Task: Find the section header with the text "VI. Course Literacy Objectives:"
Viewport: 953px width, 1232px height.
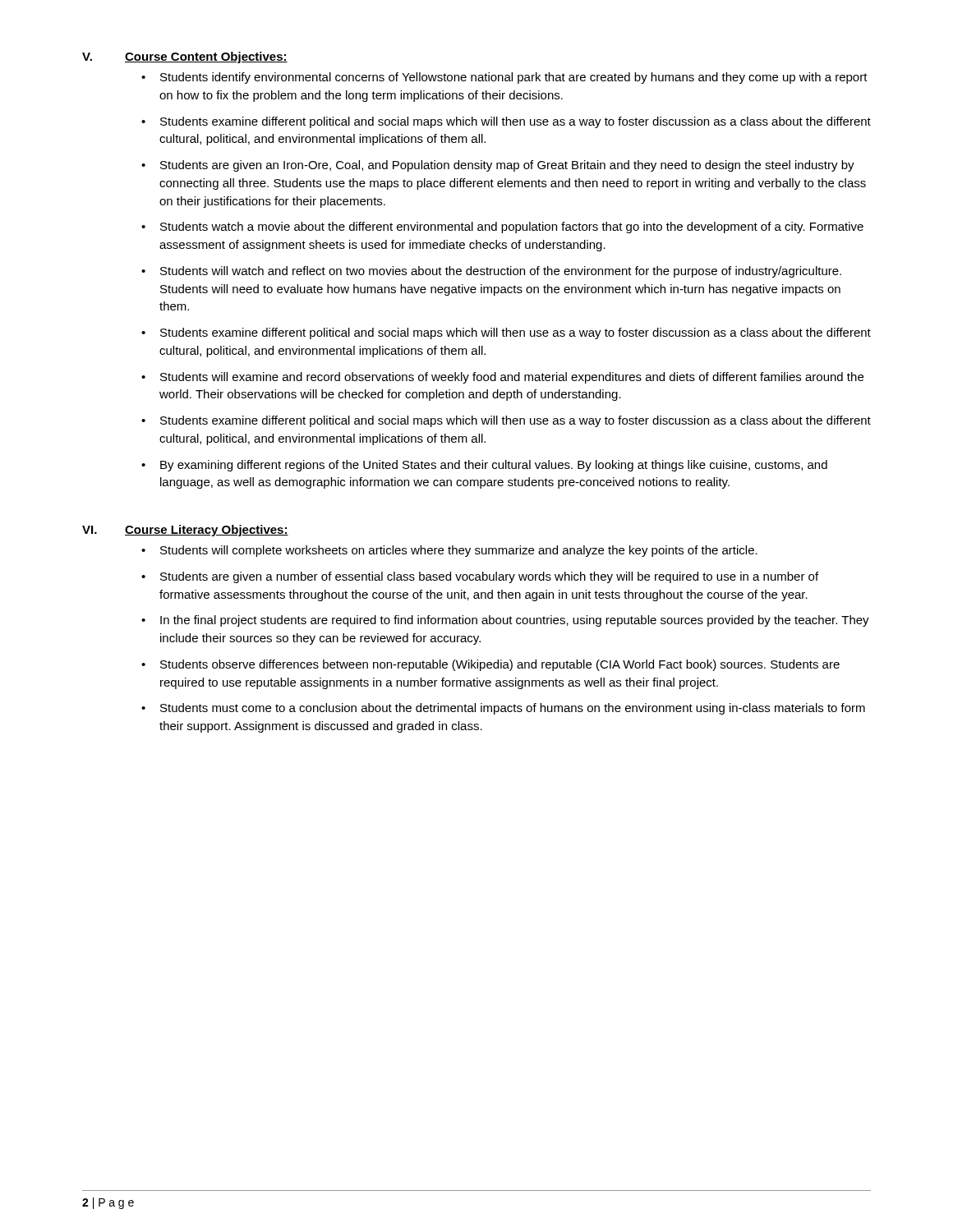Action: coord(185,529)
